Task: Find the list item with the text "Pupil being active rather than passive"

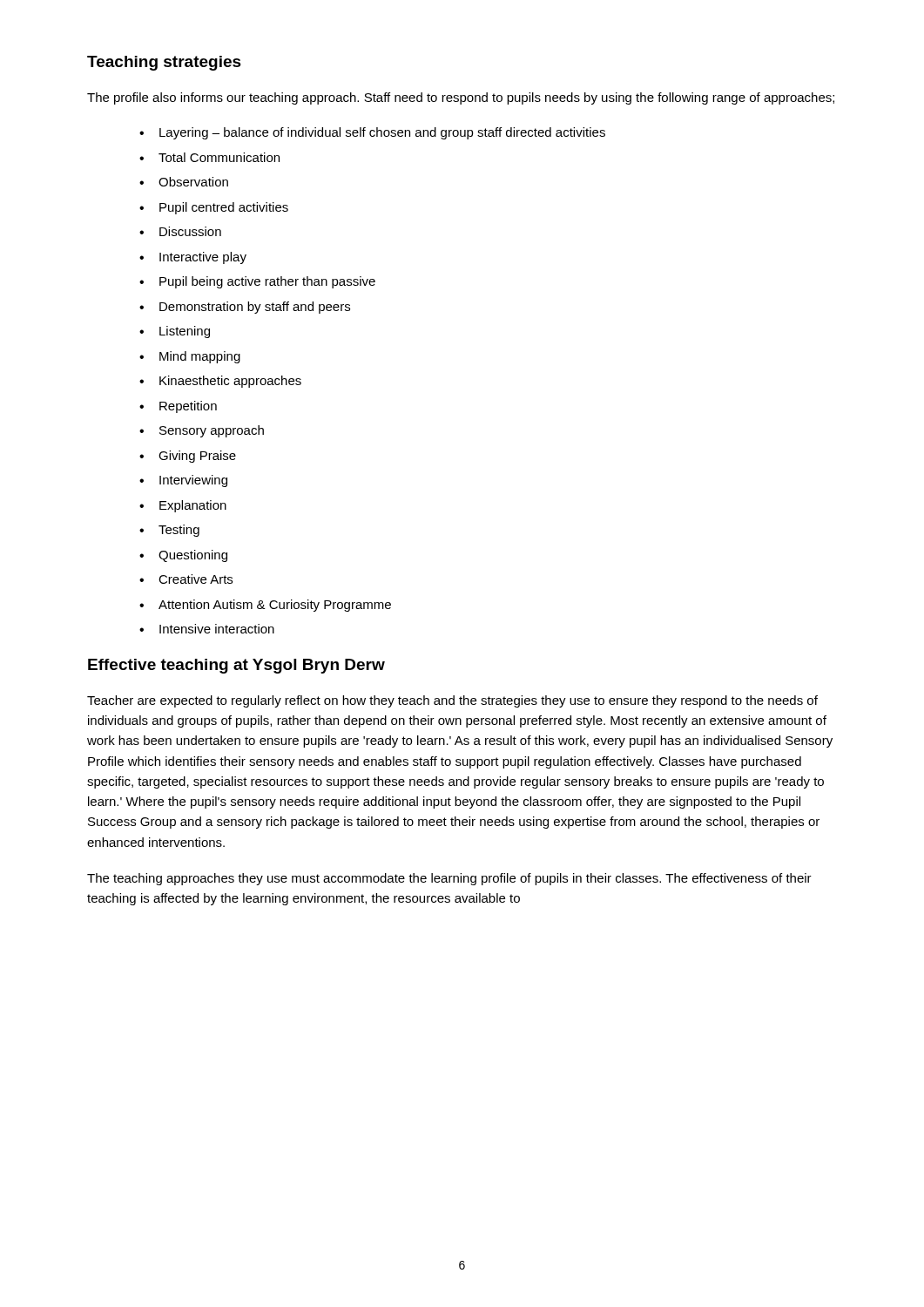Action: [257, 282]
